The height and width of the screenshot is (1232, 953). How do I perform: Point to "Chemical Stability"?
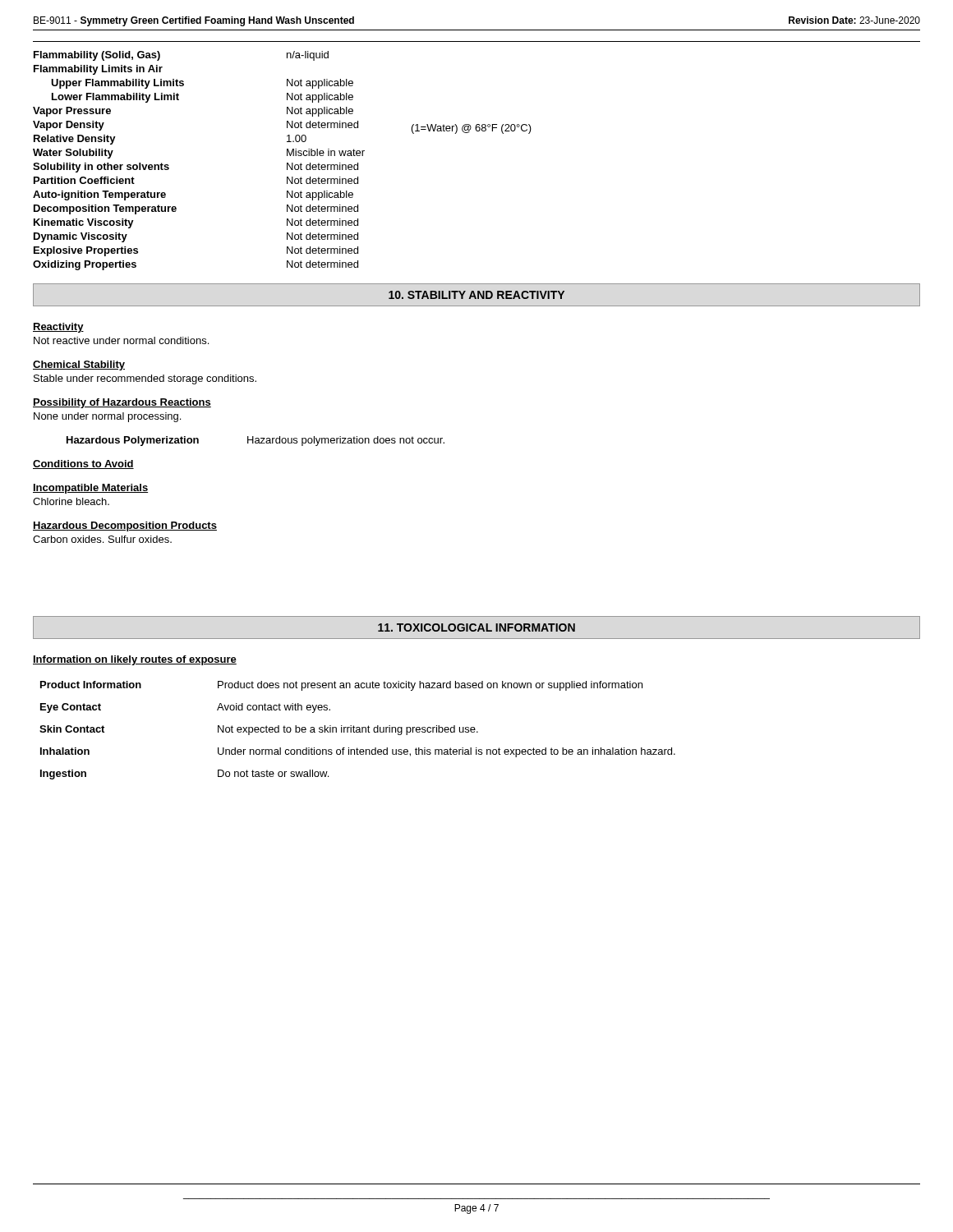click(x=79, y=364)
